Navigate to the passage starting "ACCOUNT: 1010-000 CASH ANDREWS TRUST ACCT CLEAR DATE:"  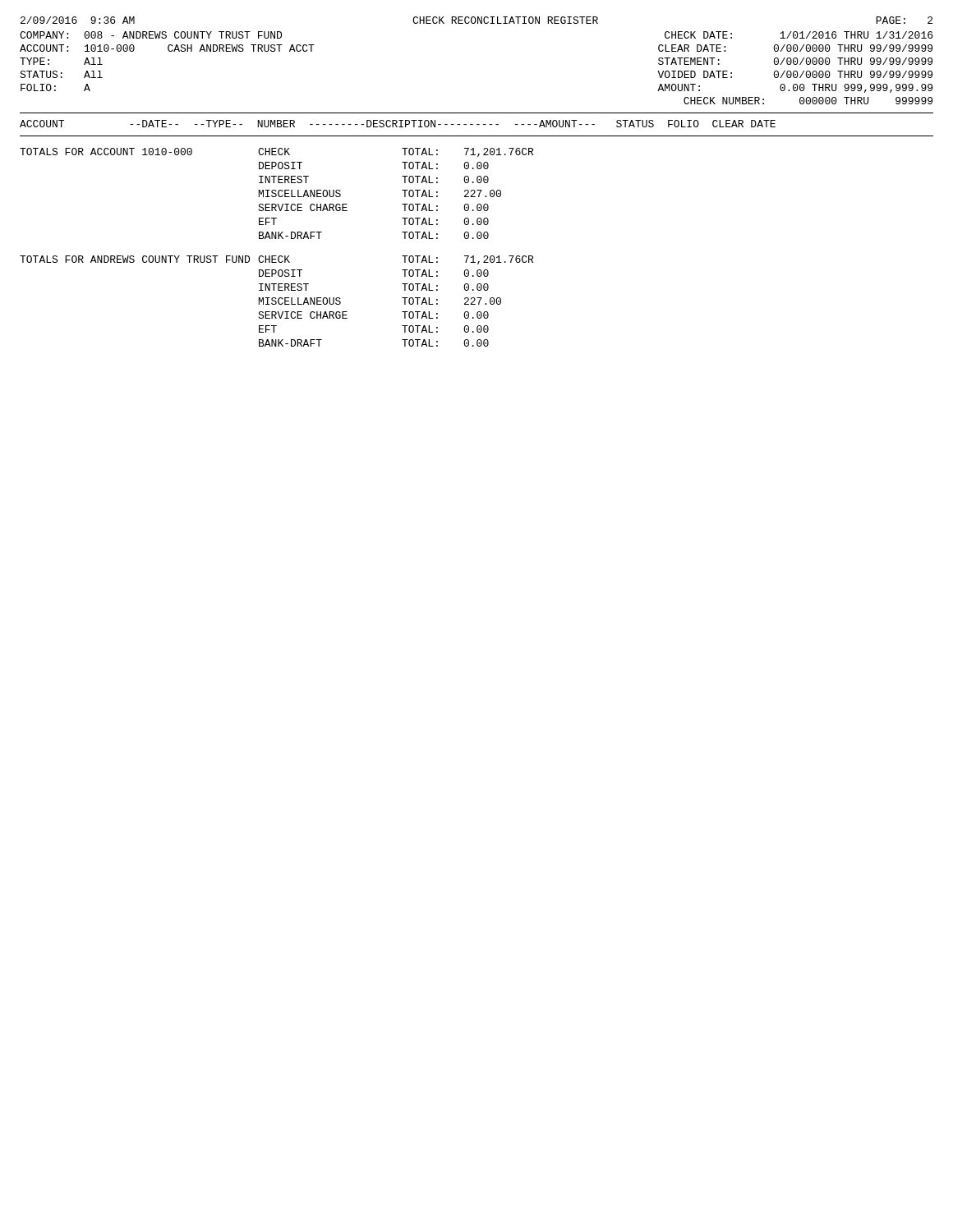pyautogui.click(x=41, y=48)
